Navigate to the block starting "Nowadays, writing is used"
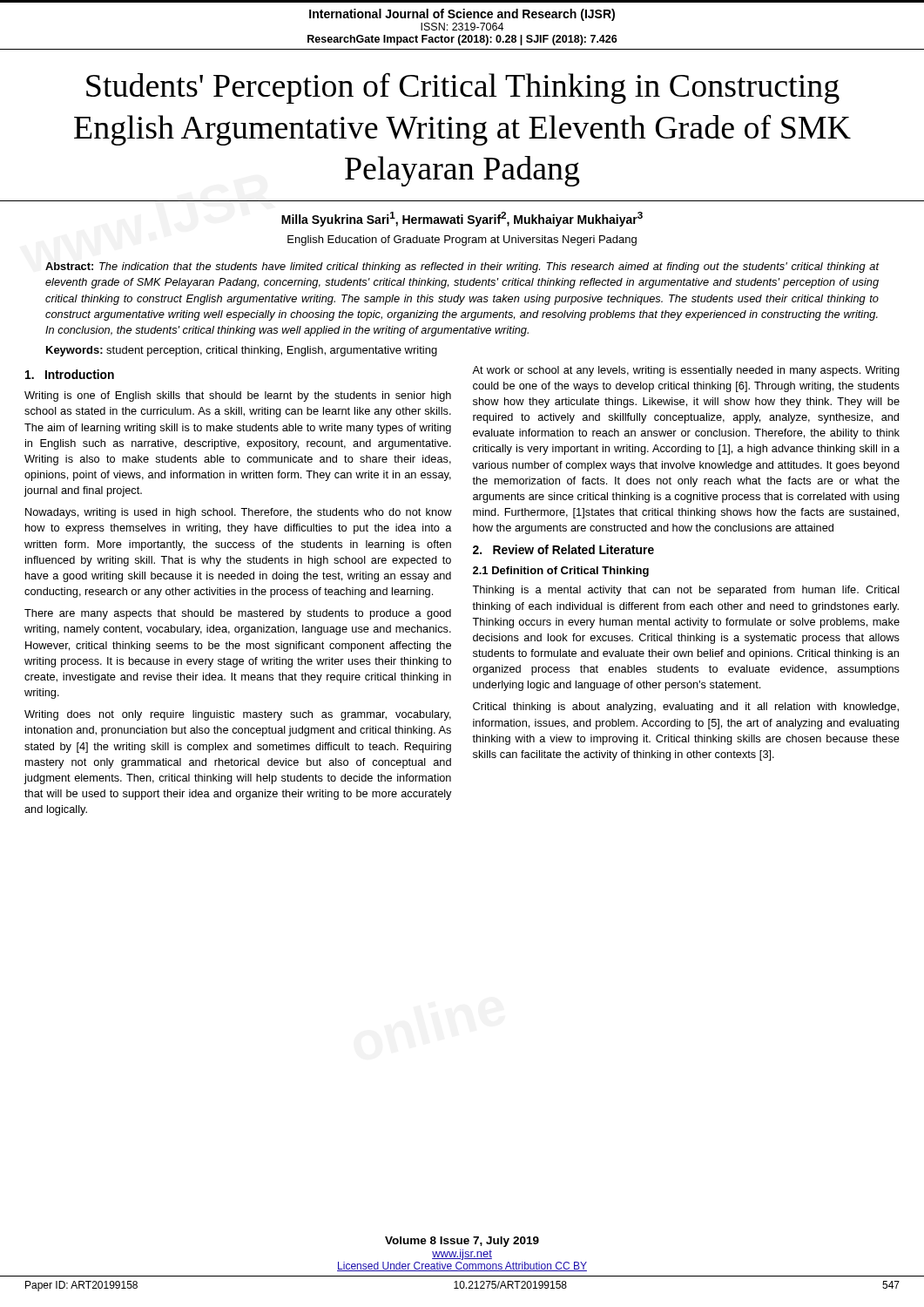 (238, 552)
